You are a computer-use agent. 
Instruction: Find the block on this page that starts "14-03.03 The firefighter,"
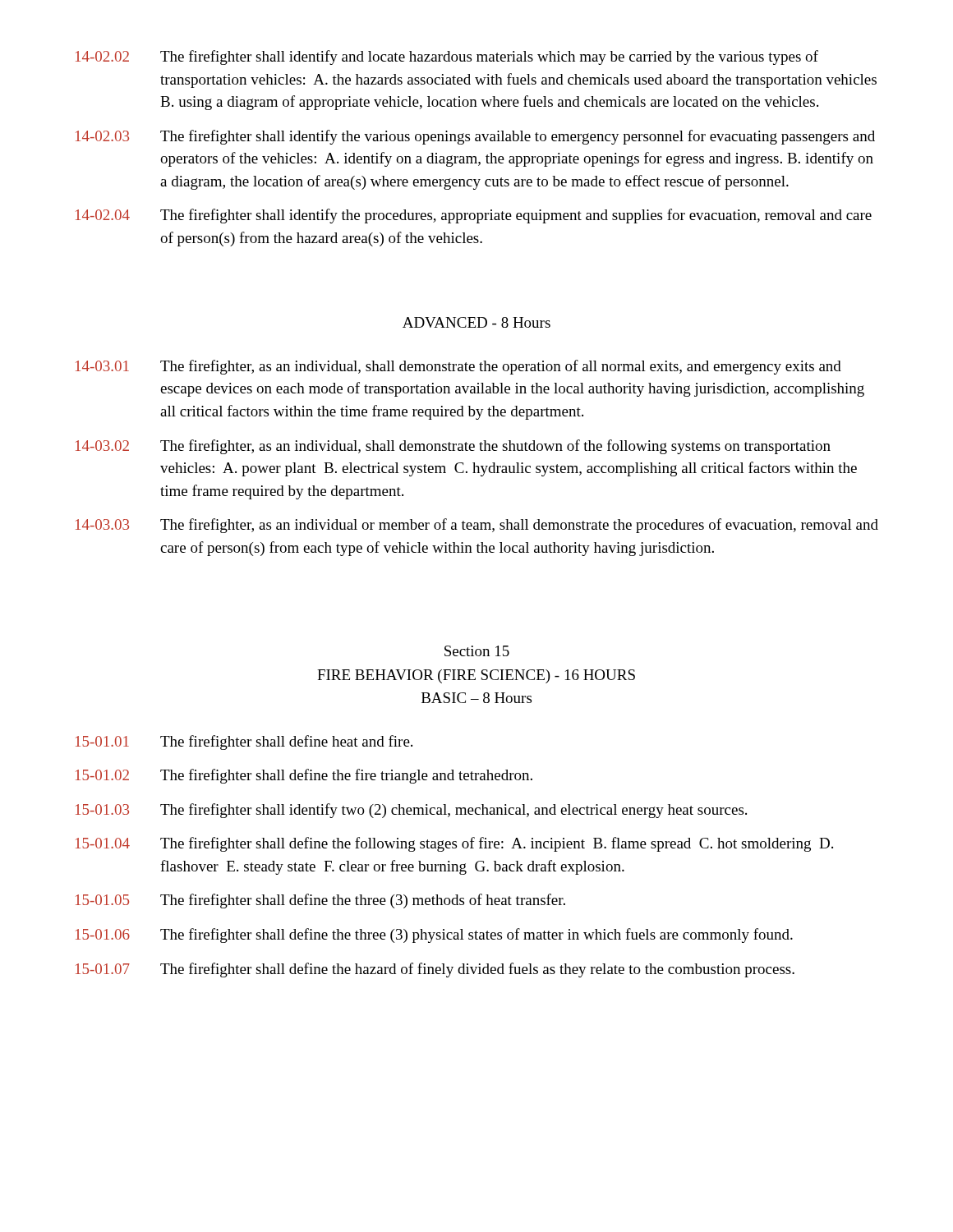[476, 536]
